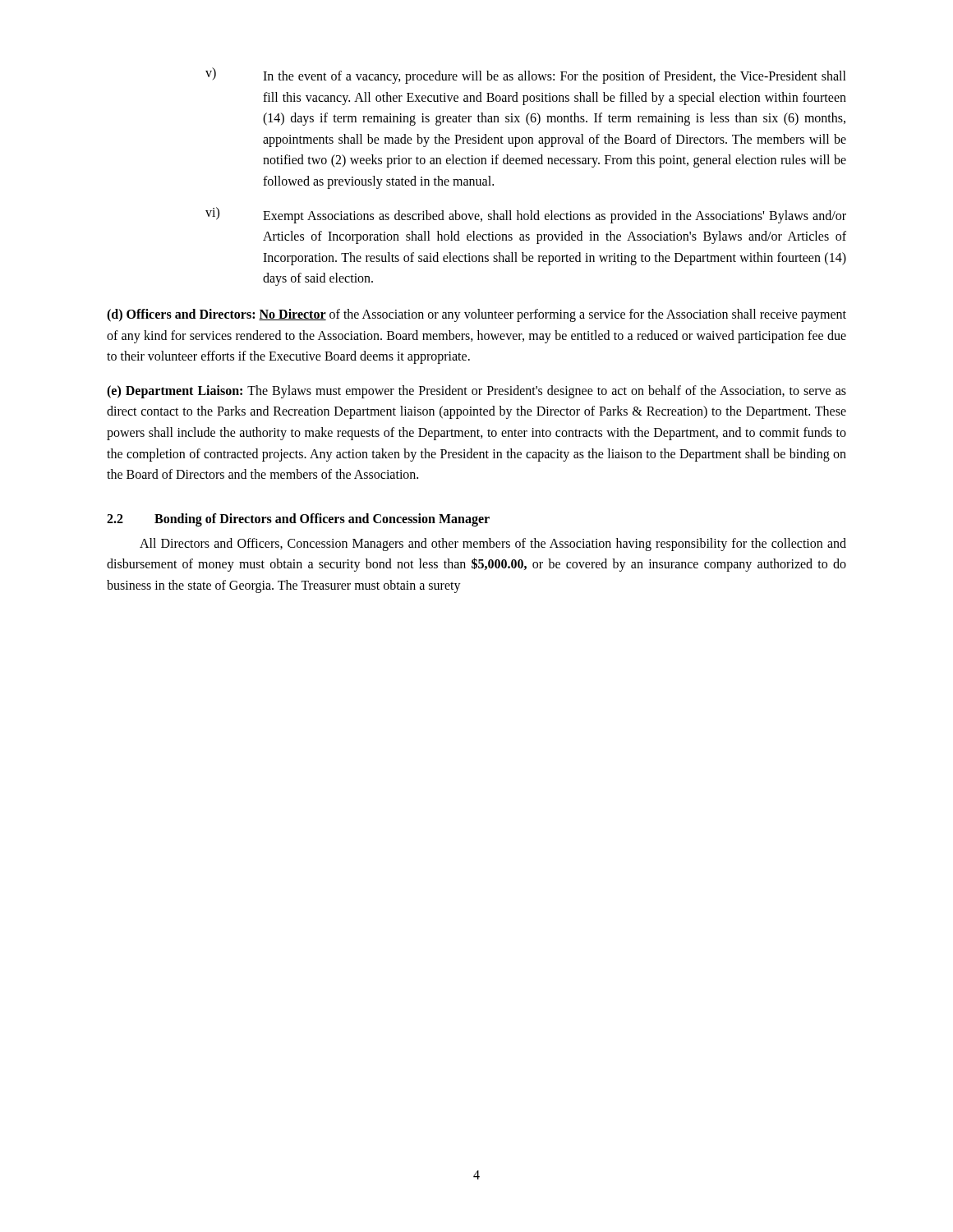This screenshot has height=1232, width=953.
Task: Find the text block that reads "(e) Department Liaison: The"
Action: point(476,432)
